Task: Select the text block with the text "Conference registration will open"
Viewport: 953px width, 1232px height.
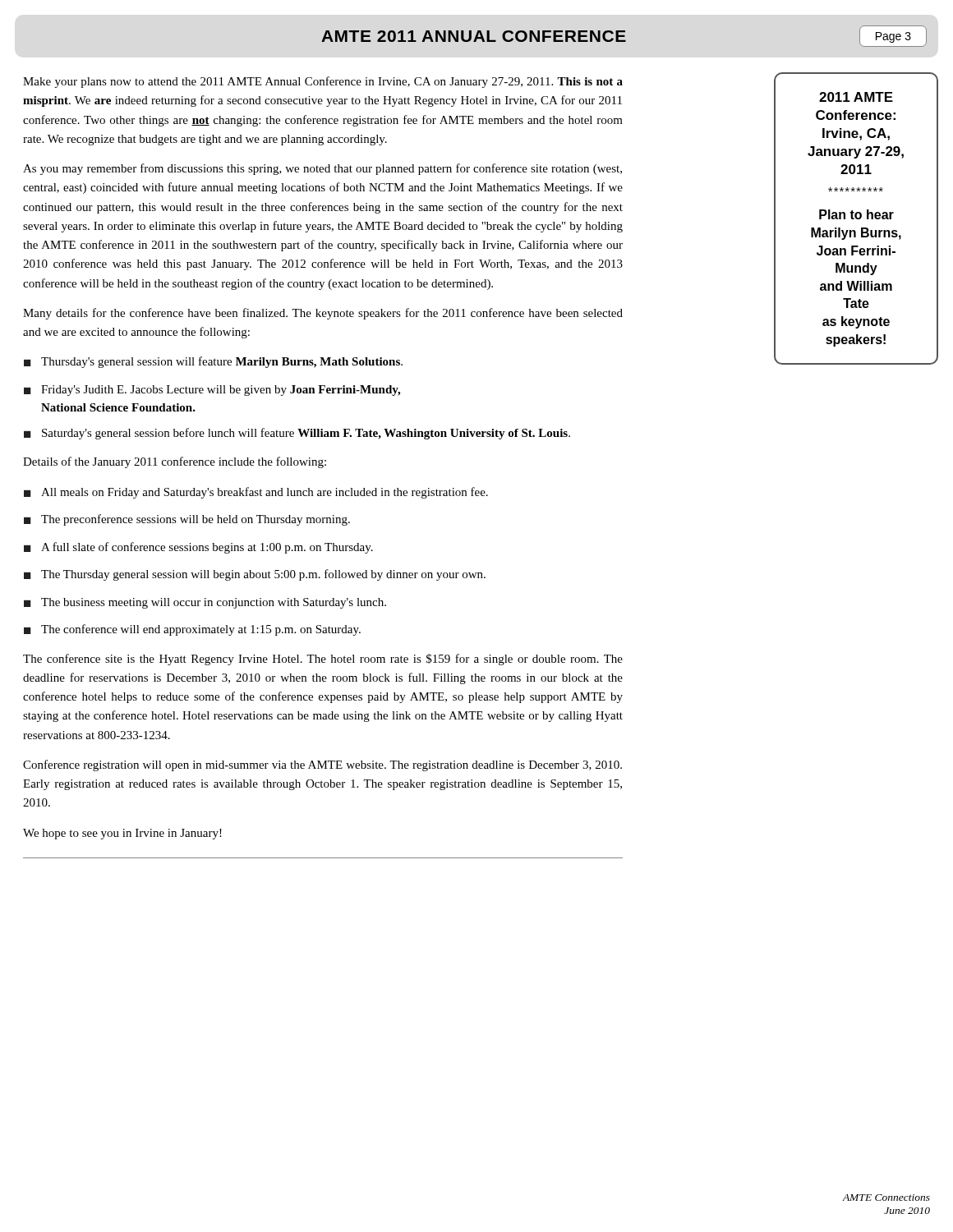Action: pyautogui.click(x=323, y=784)
